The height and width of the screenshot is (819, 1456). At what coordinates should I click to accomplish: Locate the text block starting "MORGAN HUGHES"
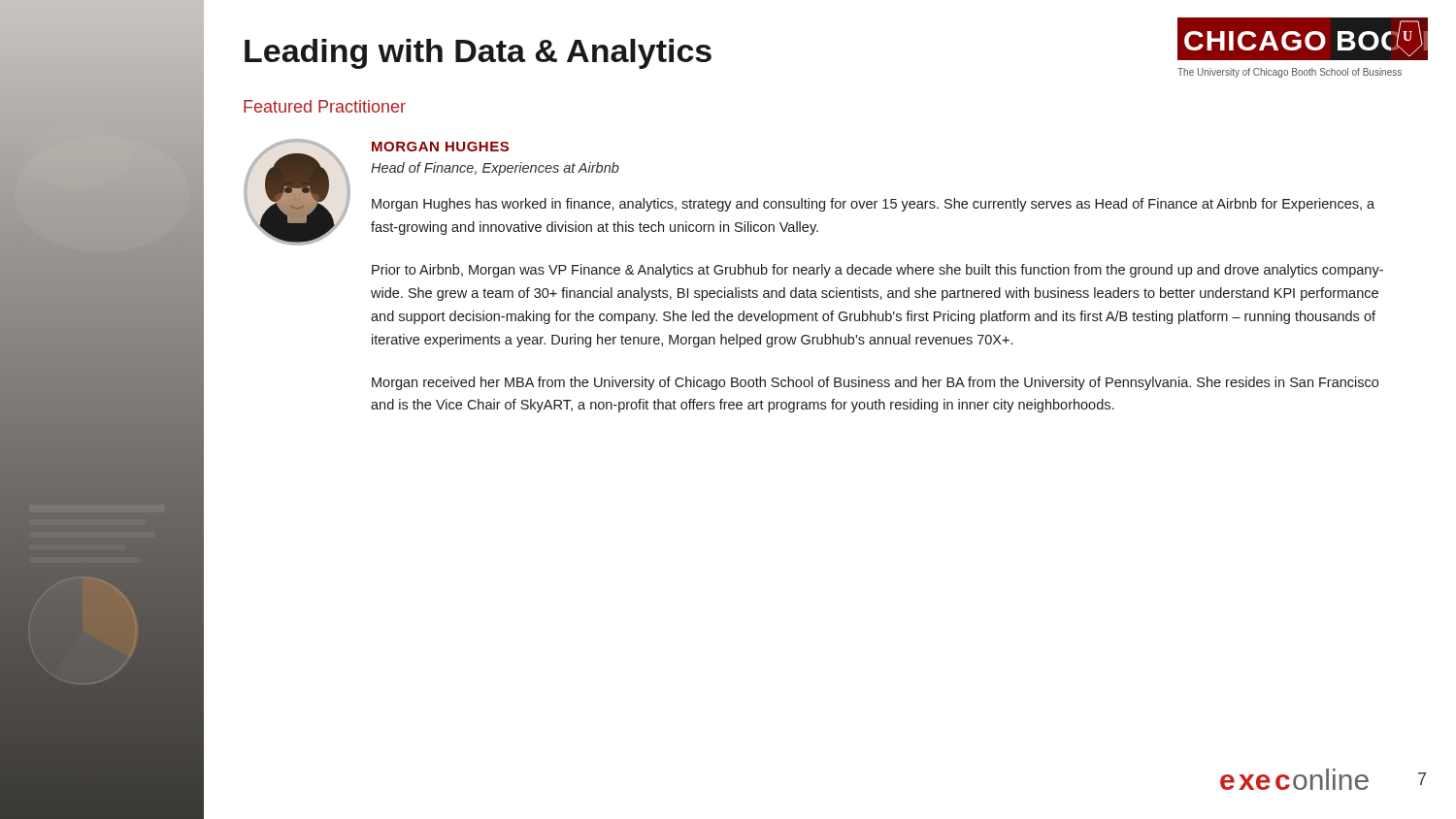coord(440,146)
